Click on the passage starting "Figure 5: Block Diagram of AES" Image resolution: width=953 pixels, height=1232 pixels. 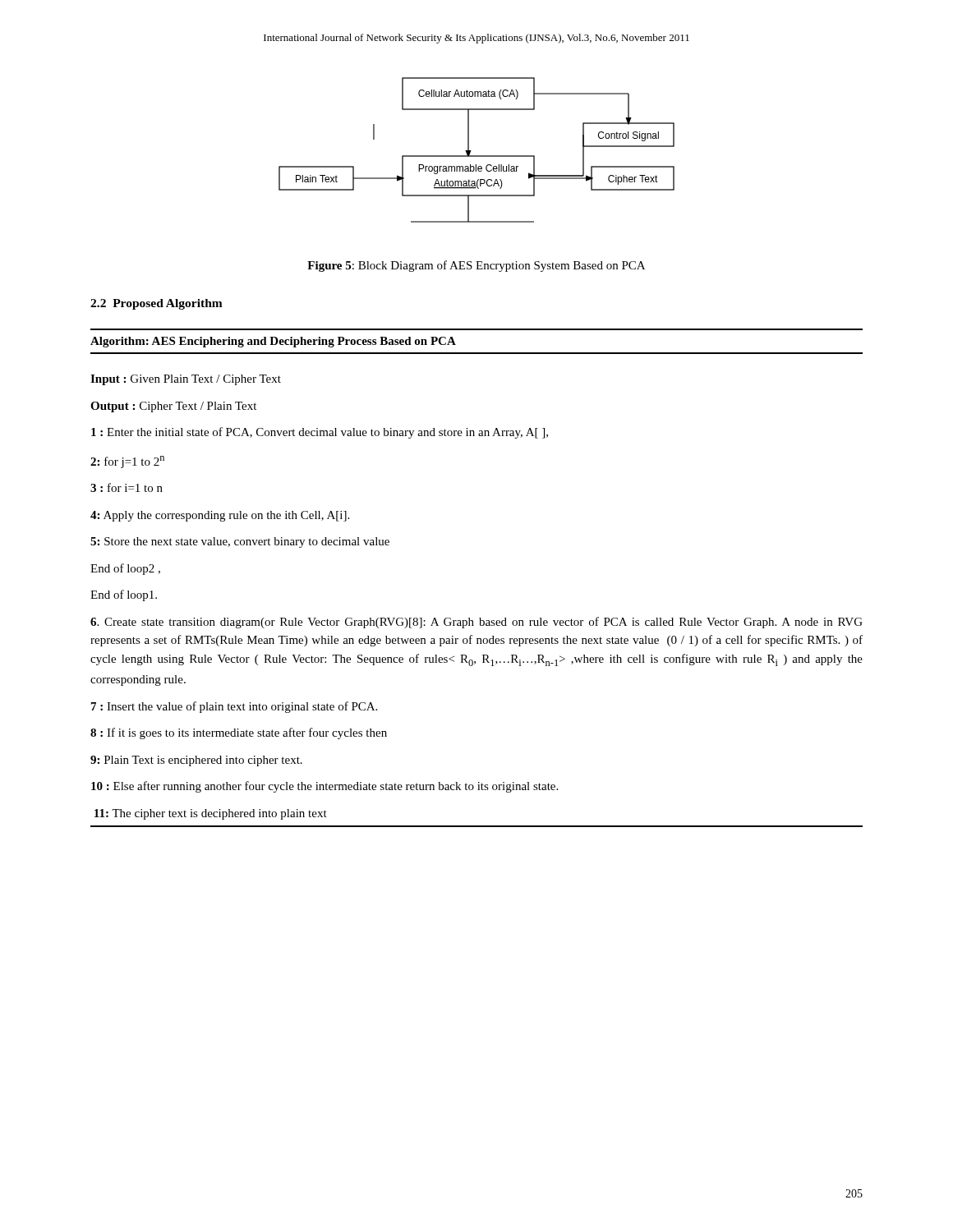coord(476,265)
